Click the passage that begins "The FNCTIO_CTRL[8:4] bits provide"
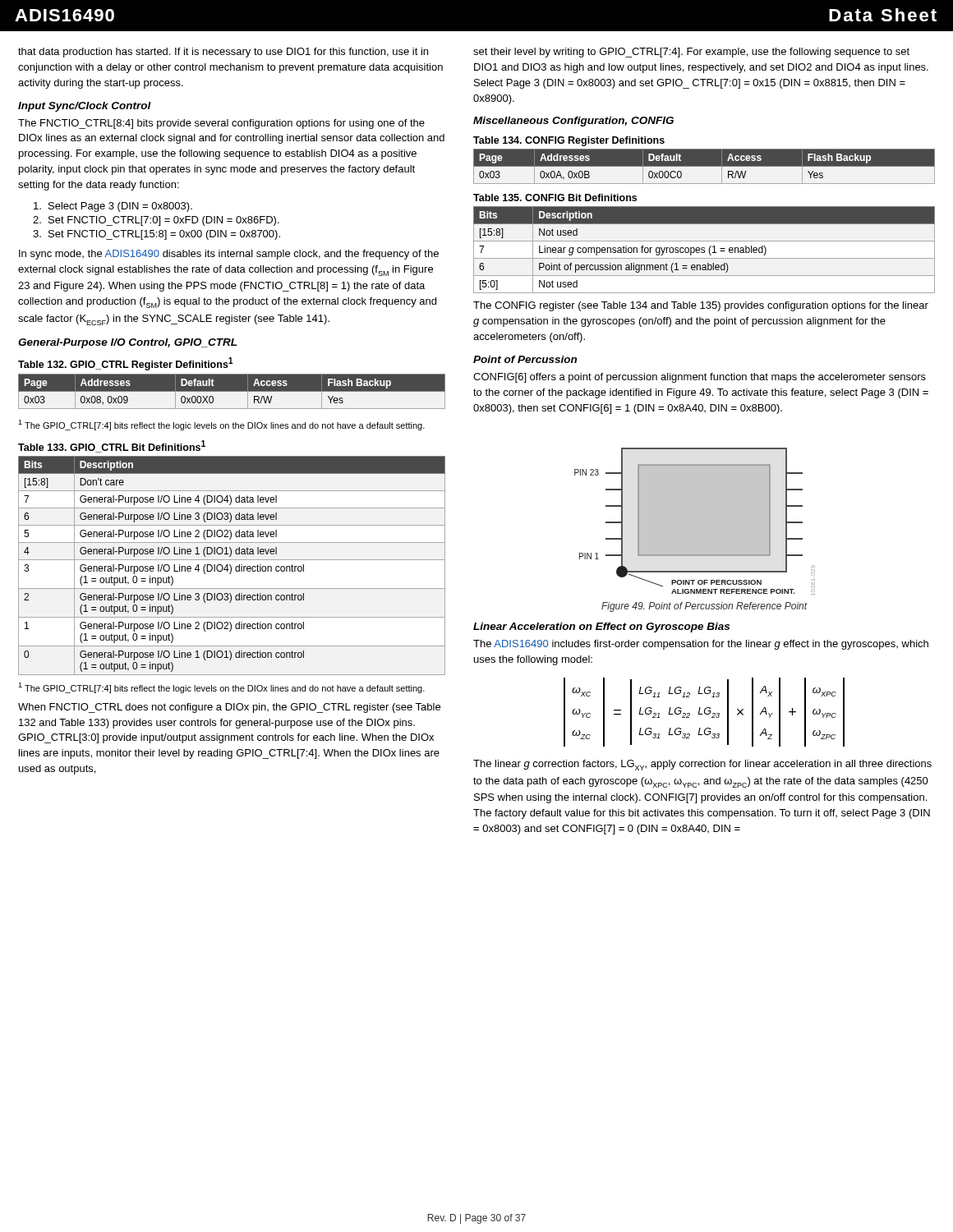The width and height of the screenshot is (953, 1232). coord(232,154)
